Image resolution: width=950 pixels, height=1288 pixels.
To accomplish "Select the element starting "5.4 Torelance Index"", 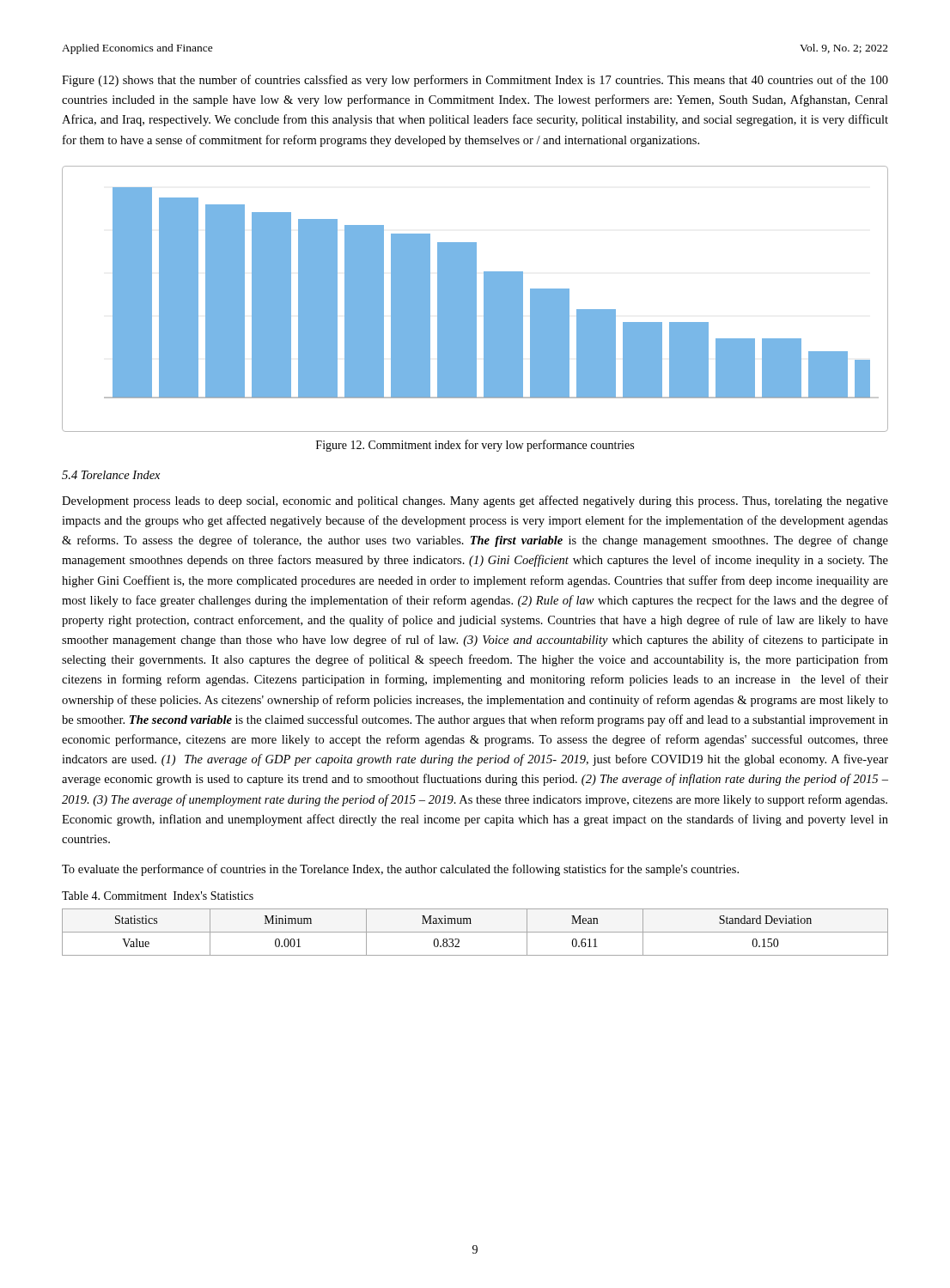I will [111, 475].
